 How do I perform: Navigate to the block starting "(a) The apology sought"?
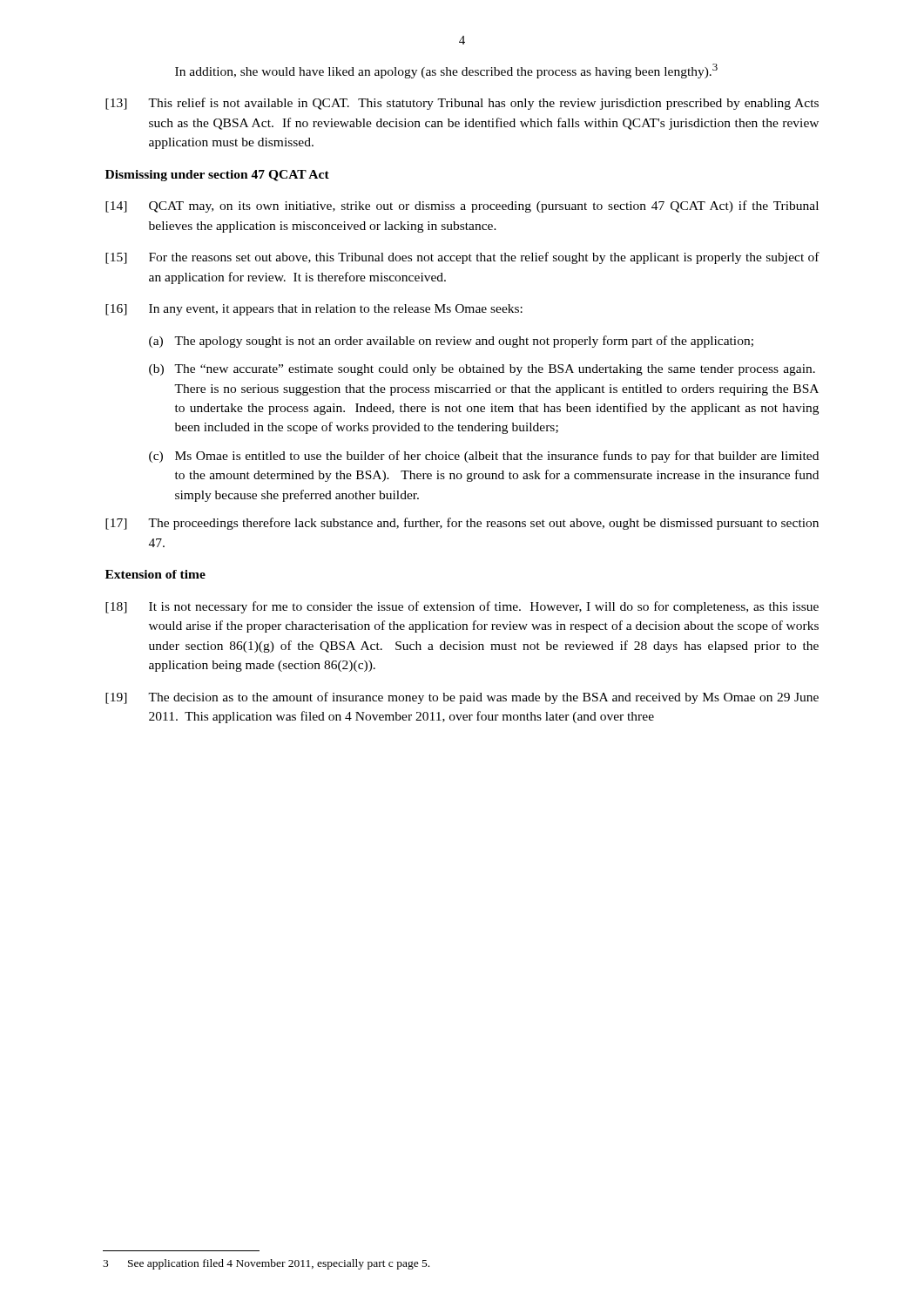click(484, 341)
